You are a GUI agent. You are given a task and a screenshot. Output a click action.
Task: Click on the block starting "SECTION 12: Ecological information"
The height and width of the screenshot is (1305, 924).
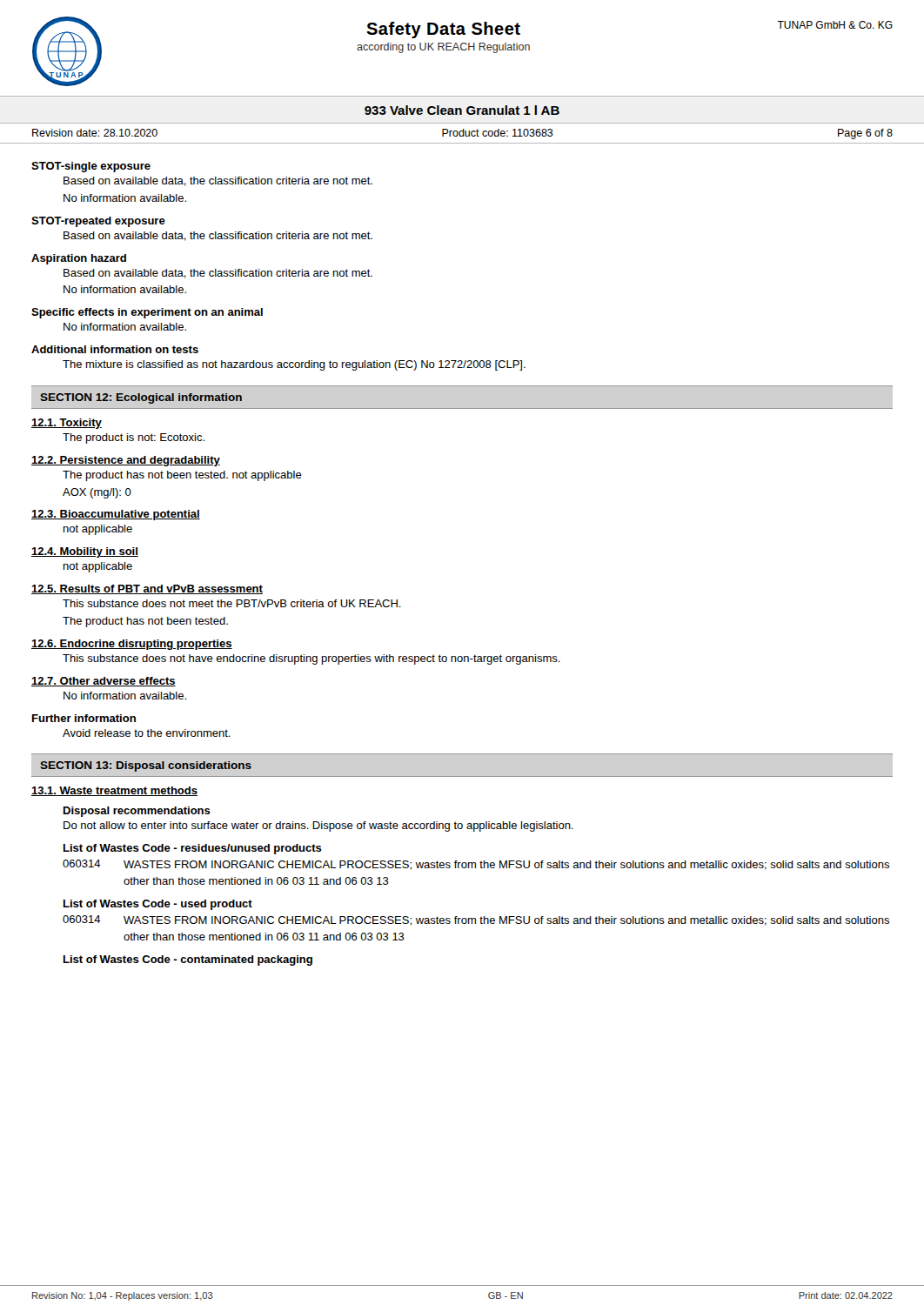point(141,397)
